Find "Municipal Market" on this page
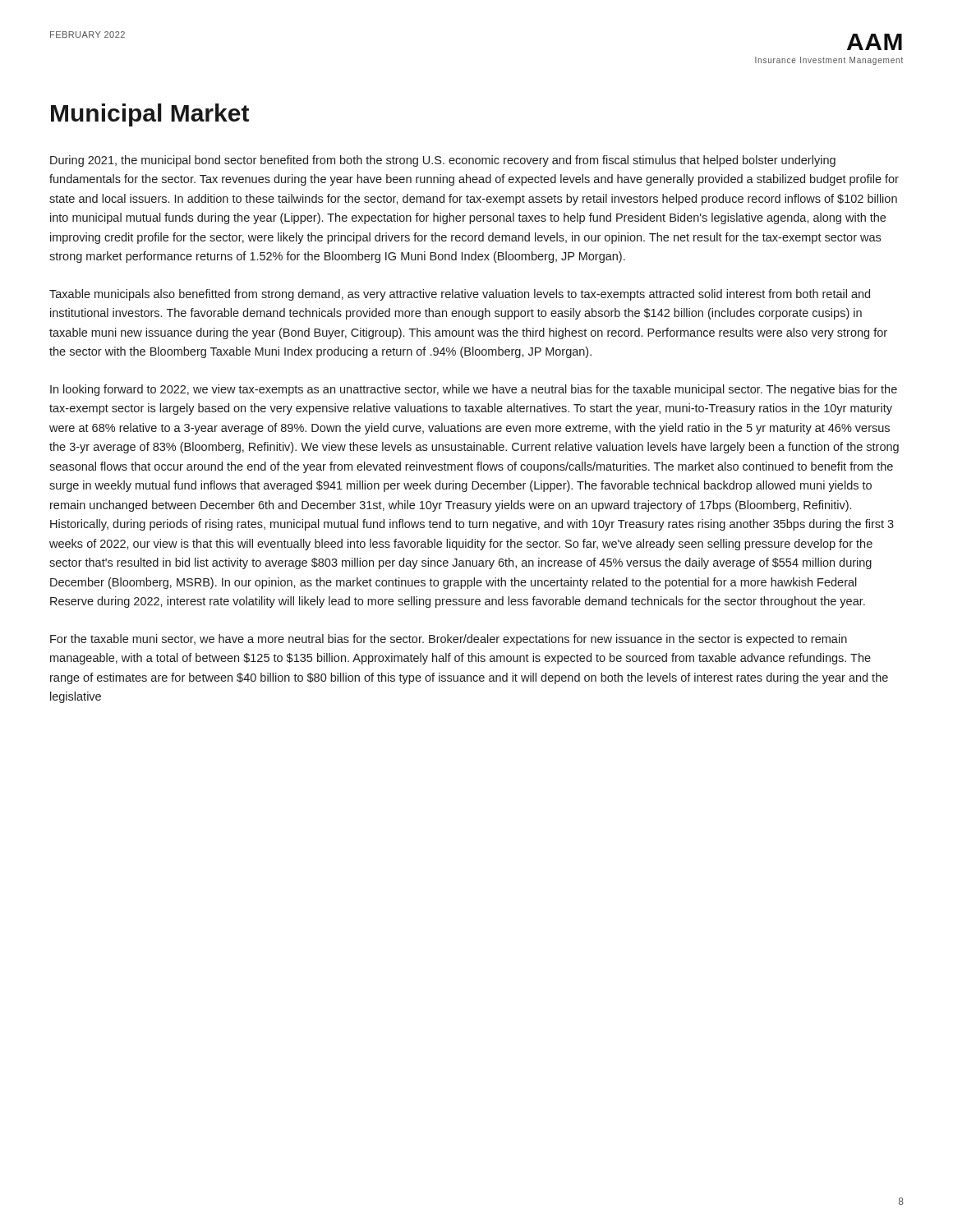Screen dimensions: 1232x953 150,115
